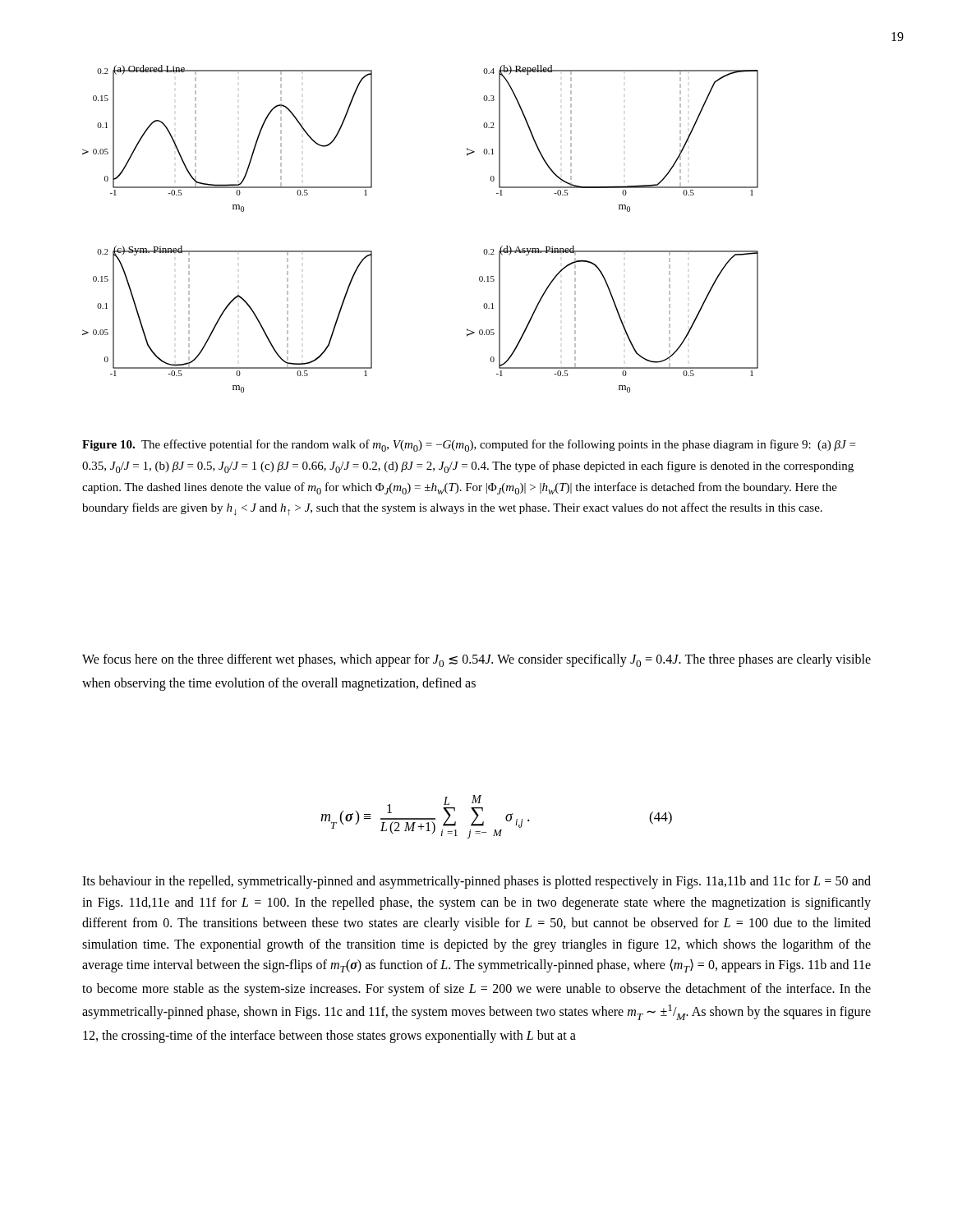953x1232 pixels.
Task: Click the formula that begins "m T ( σ ) ≡ 1 L(2M+1)"
Action: pos(476,817)
